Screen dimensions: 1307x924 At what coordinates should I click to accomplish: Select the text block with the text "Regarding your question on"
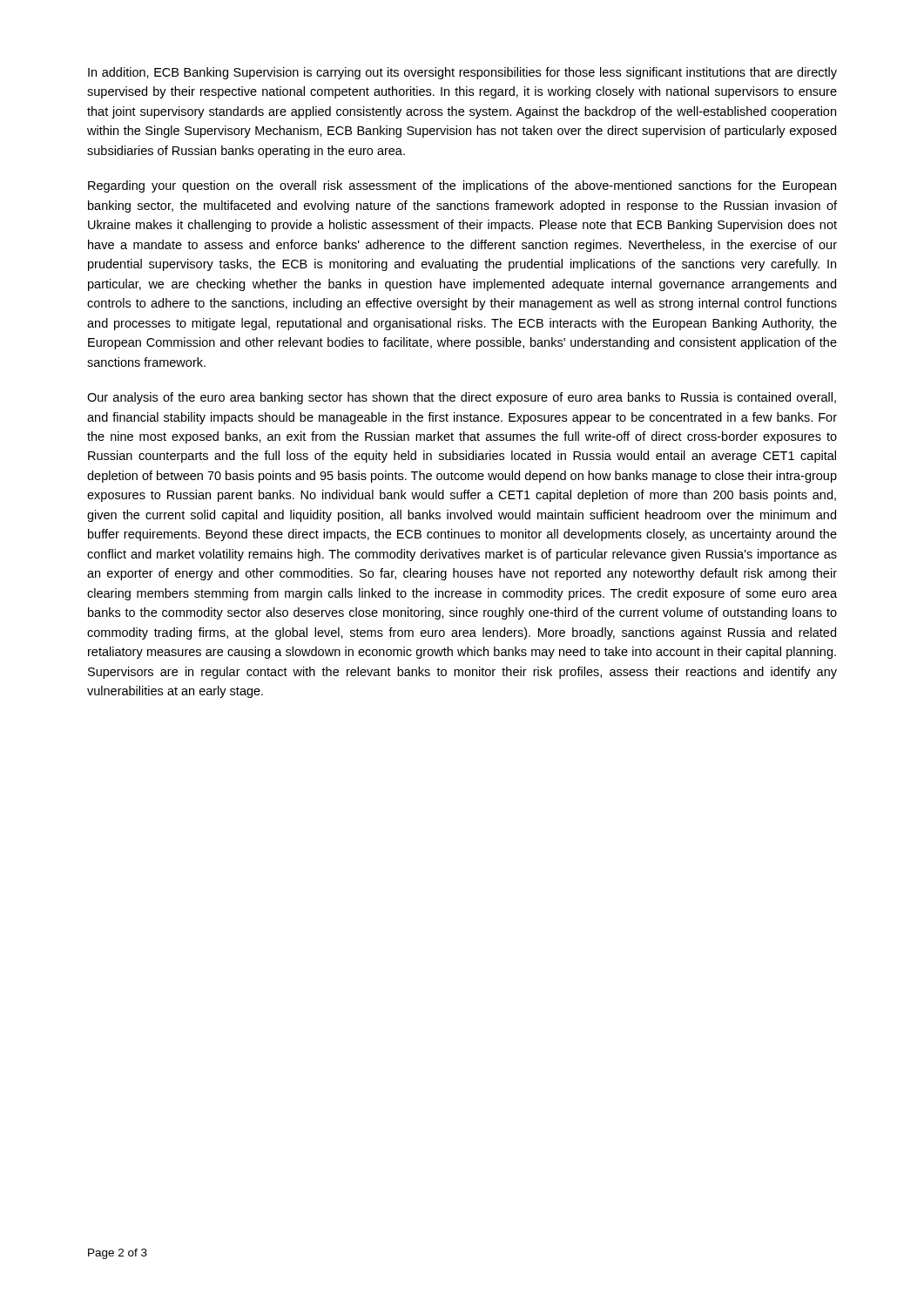462,274
